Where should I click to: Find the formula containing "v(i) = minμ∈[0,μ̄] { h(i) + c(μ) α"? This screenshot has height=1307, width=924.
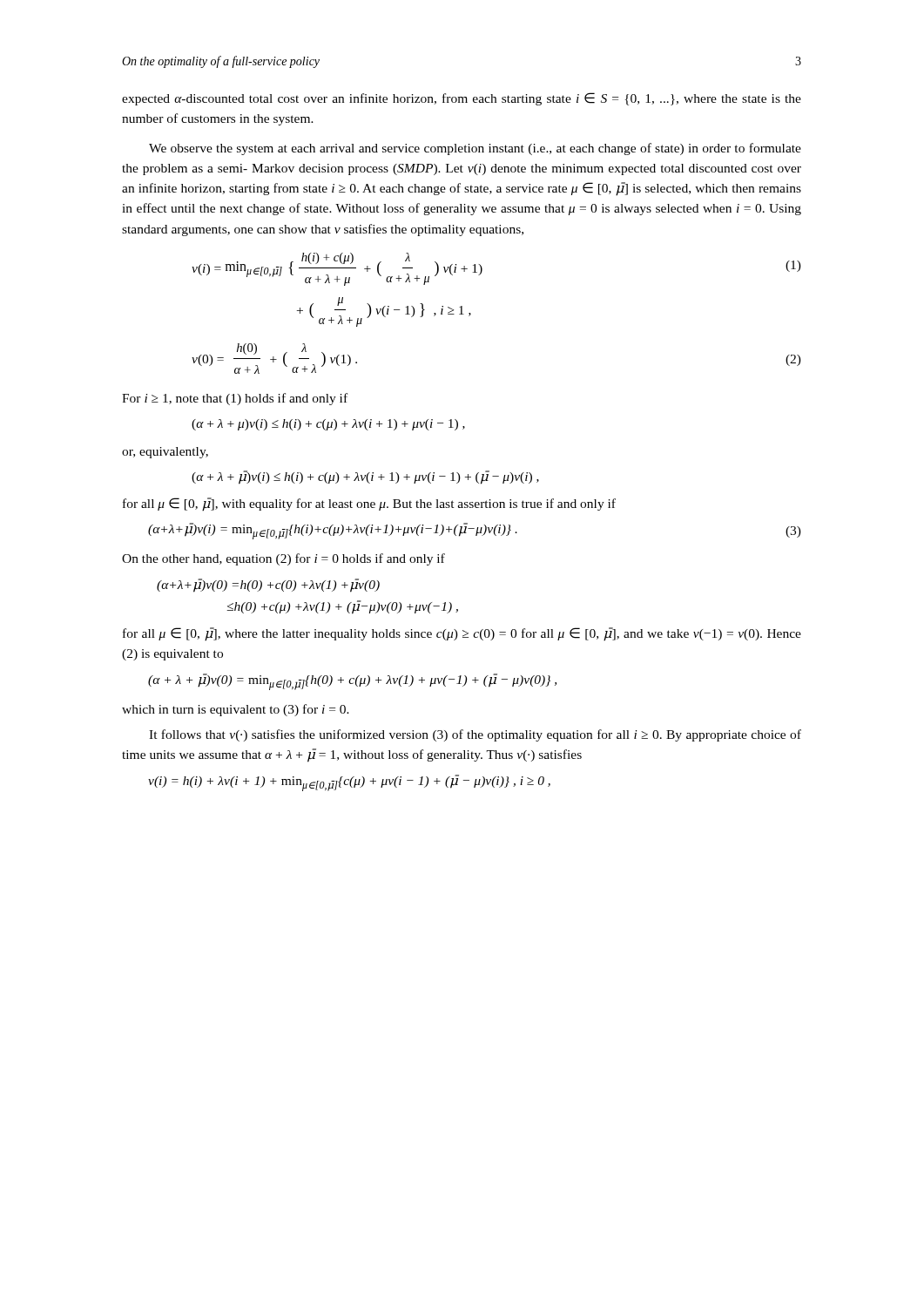(x=462, y=288)
